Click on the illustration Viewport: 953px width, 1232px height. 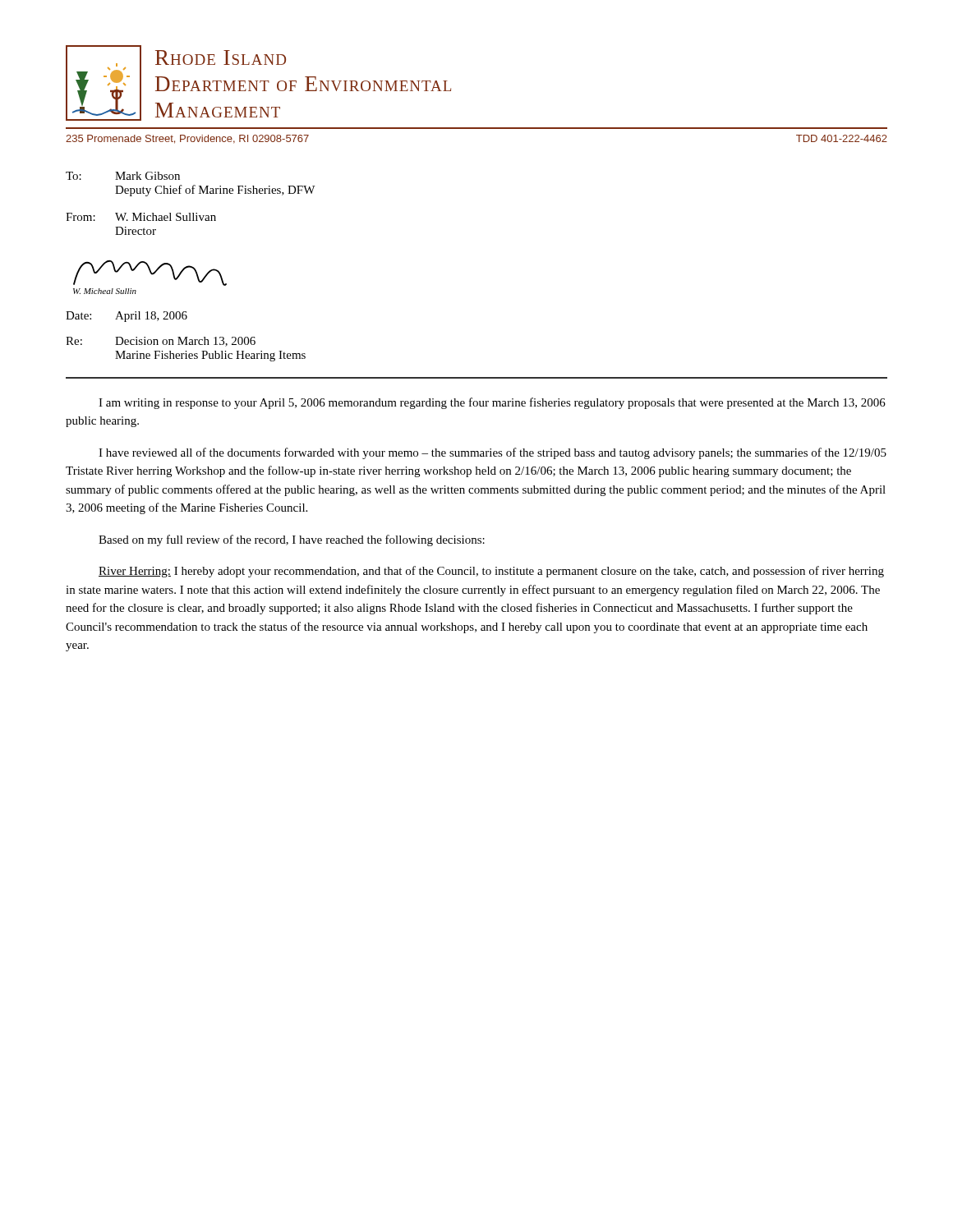pyautogui.click(x=476, y=273)
